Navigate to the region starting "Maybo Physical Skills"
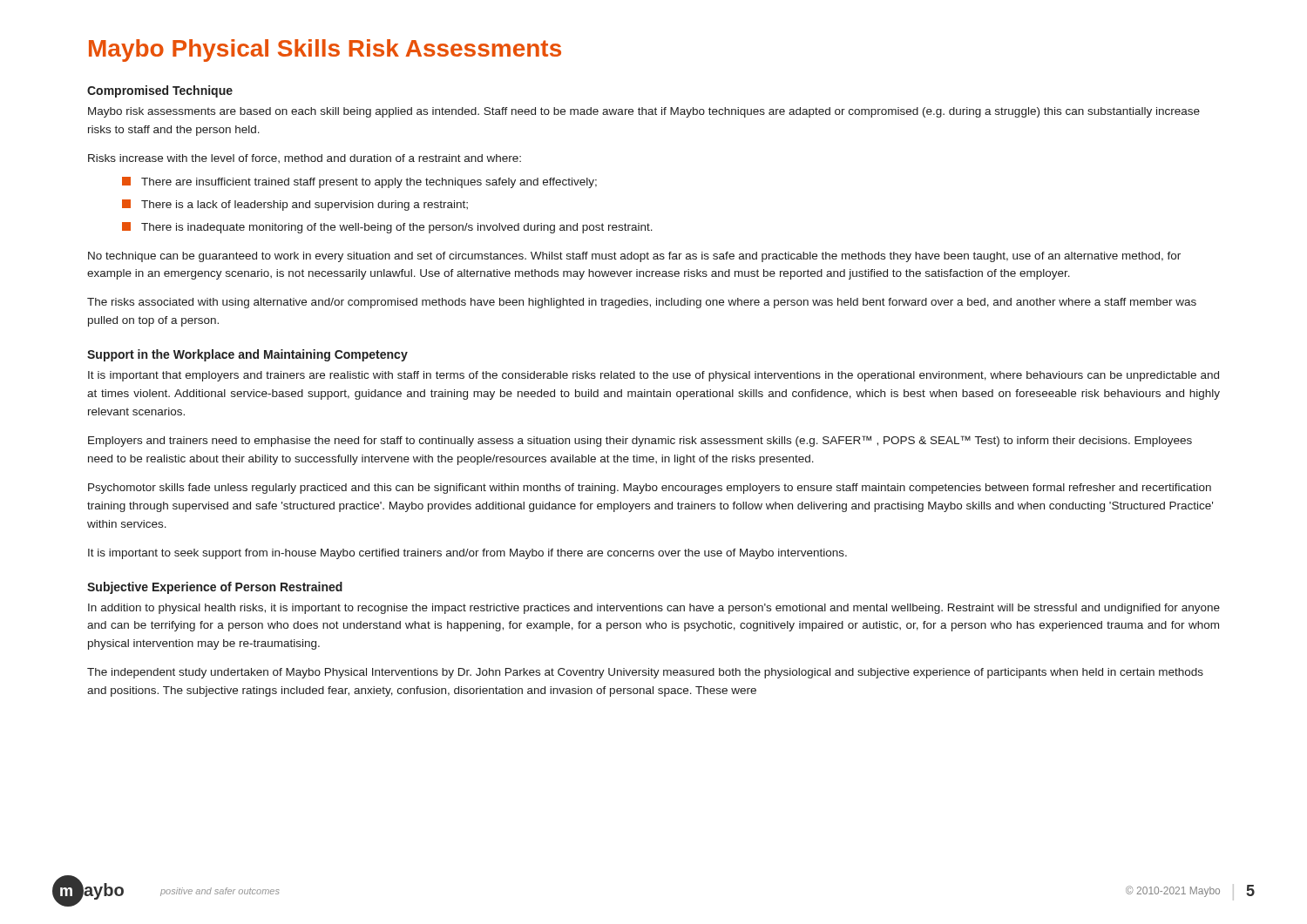1307x924 pixels. tap(325, 48)
